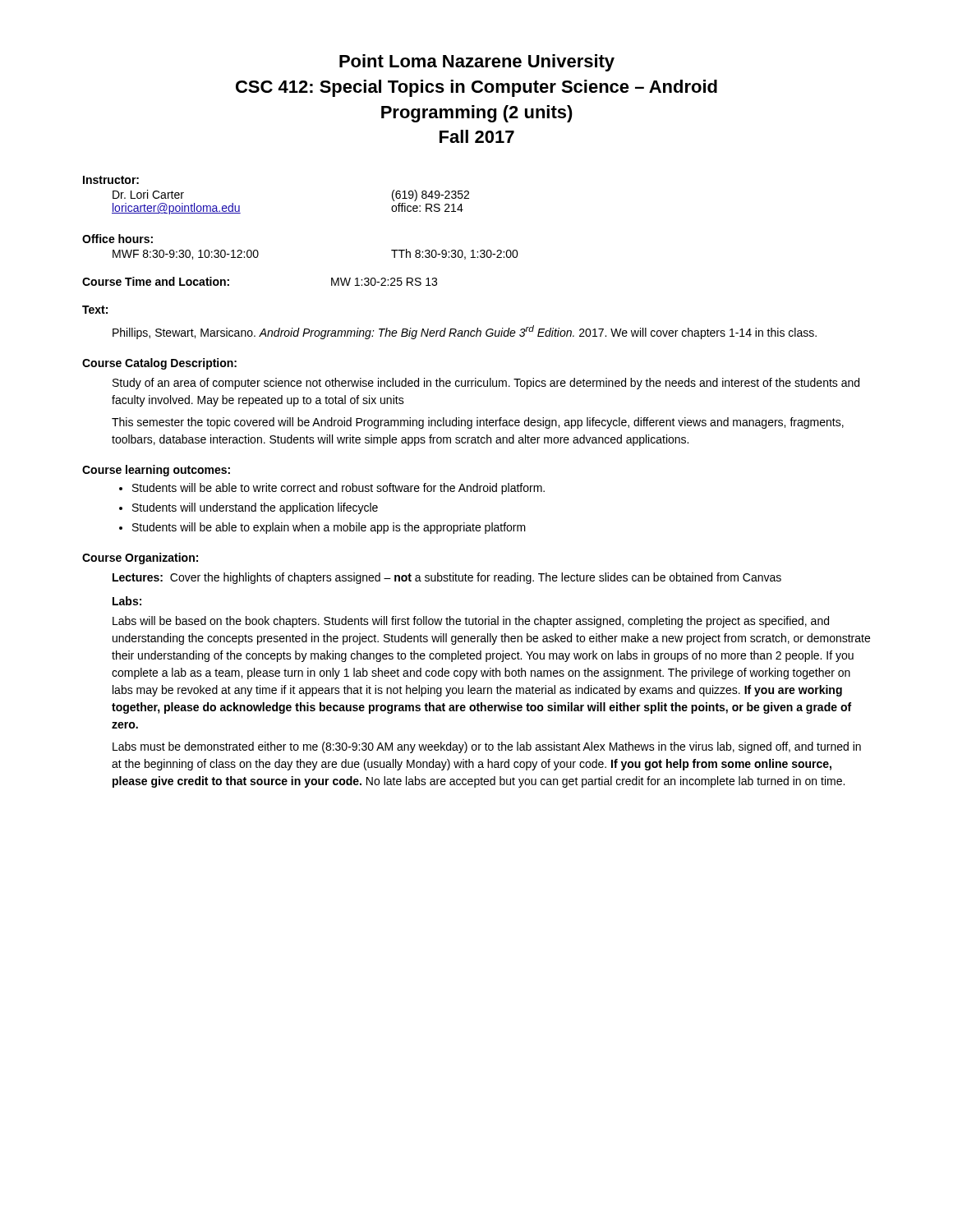
Task: Find the block on this page that starts "Study of an"
Action: pos(491,411)
